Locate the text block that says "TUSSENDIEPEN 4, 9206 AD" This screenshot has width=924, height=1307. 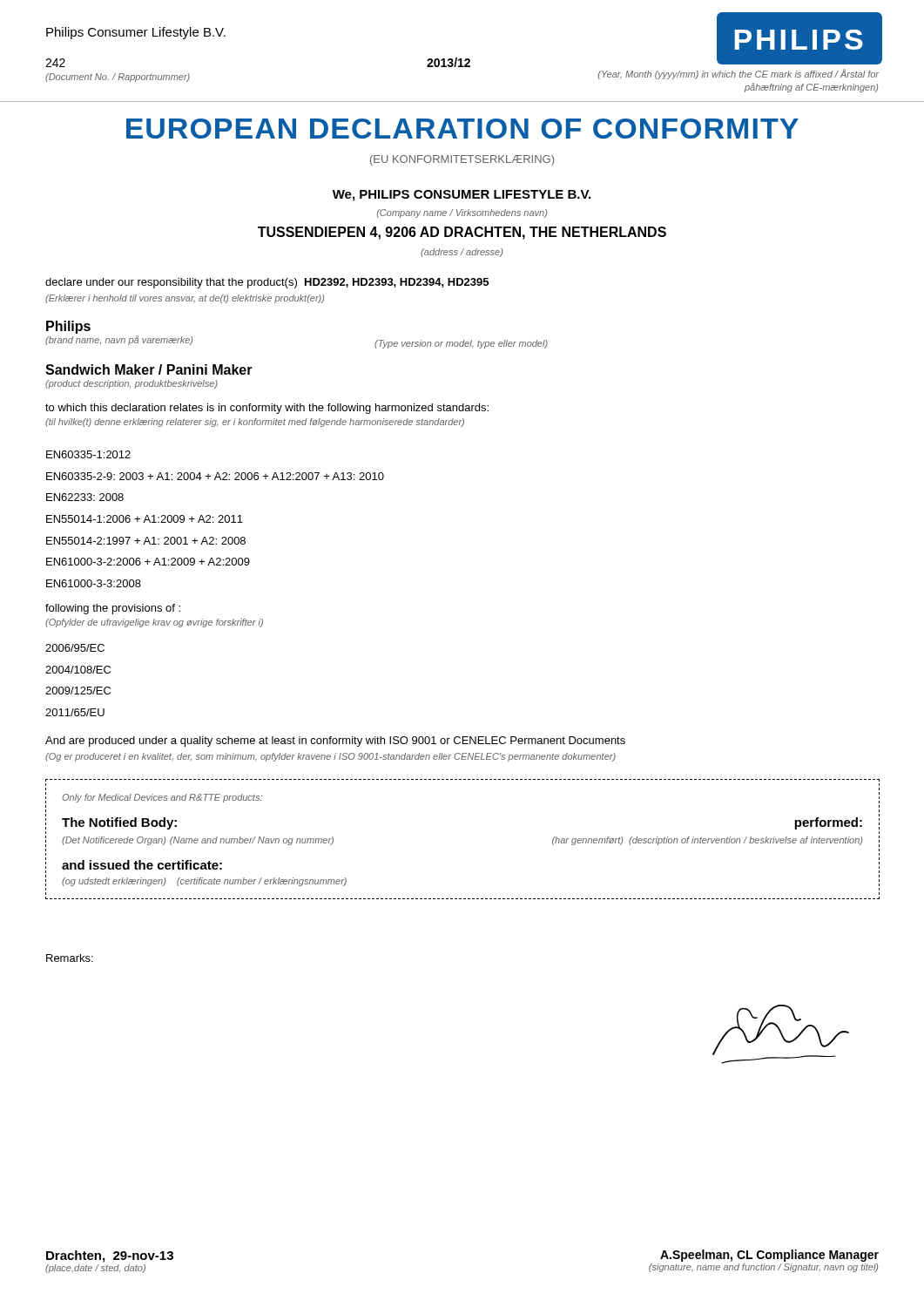462,232
